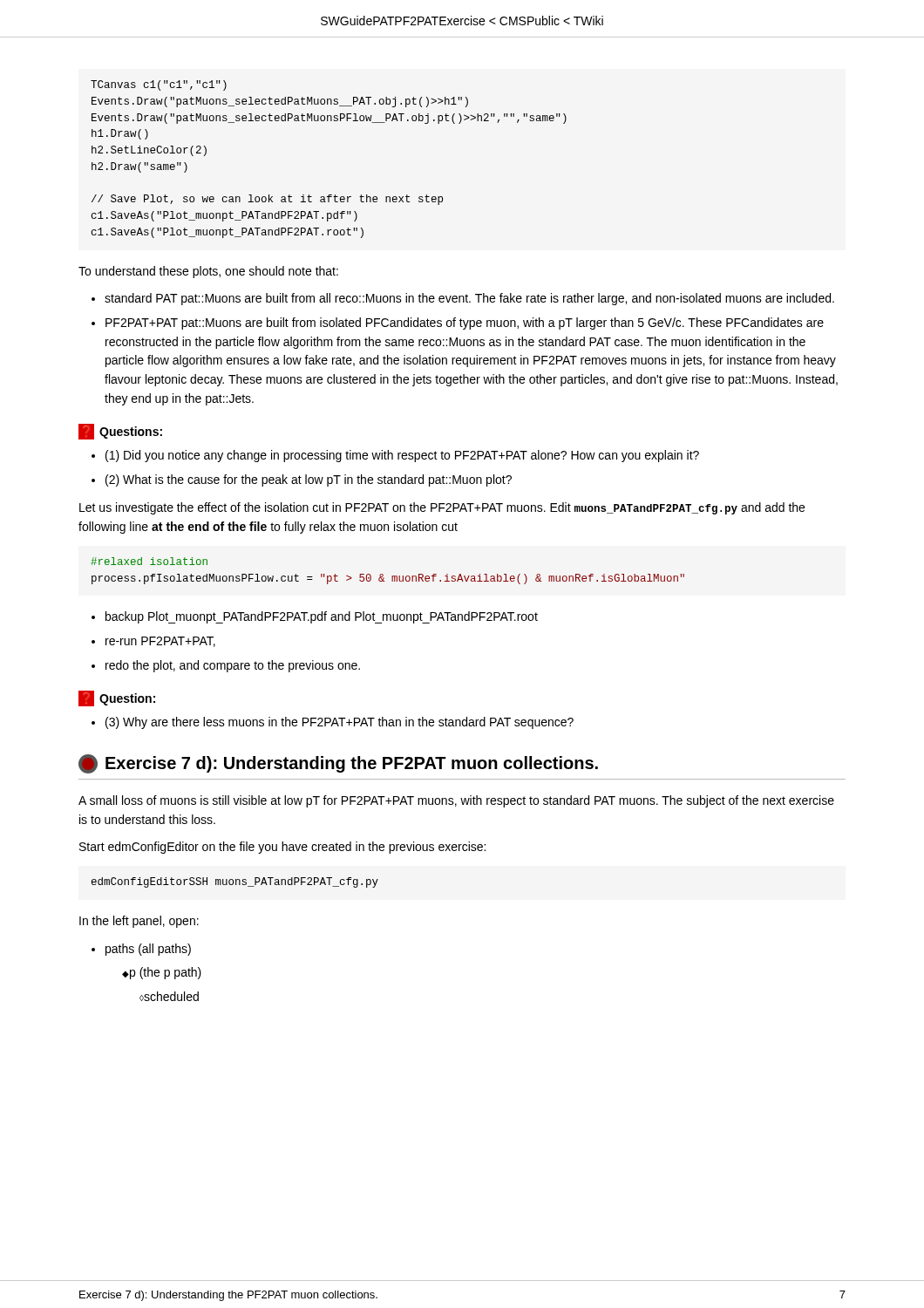Click on the text starting "paths (all paths) p"

[x=148, y=950]
